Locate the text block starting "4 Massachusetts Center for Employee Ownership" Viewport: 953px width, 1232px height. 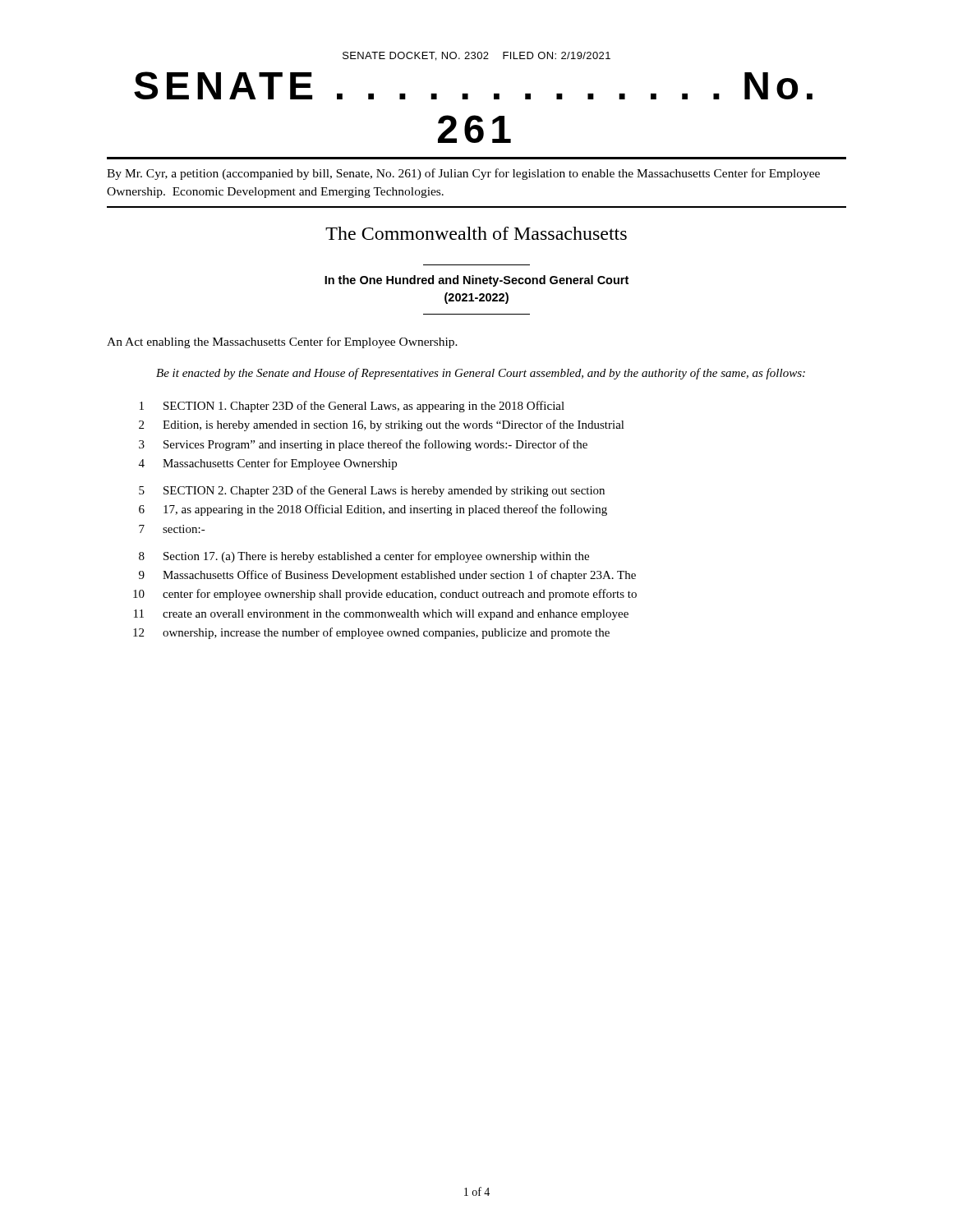click(268, 464)
